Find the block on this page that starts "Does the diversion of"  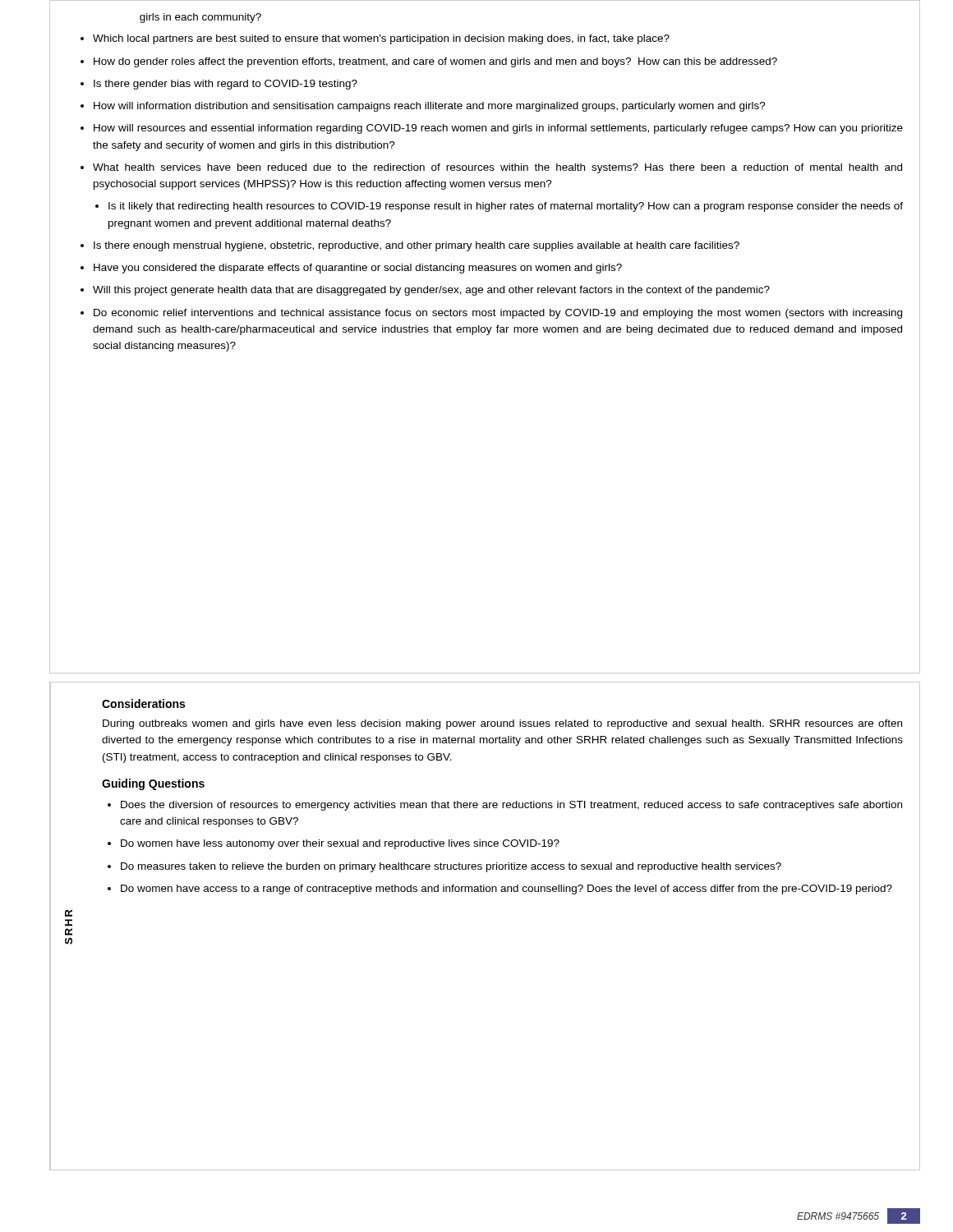pyautogui.click(x=511, y=813)
